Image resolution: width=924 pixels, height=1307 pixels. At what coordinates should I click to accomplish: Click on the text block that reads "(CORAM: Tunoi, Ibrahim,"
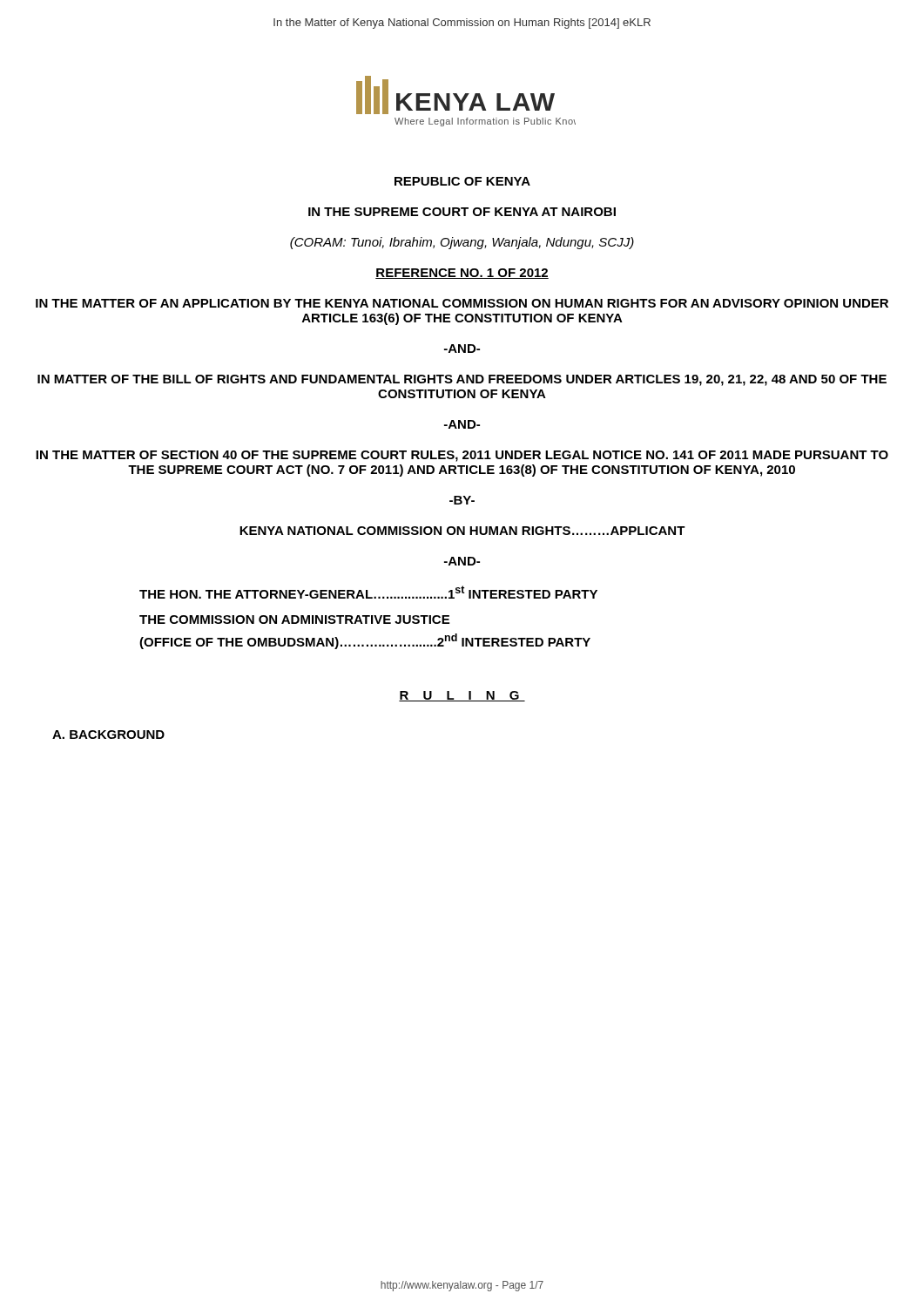(462, 242)
